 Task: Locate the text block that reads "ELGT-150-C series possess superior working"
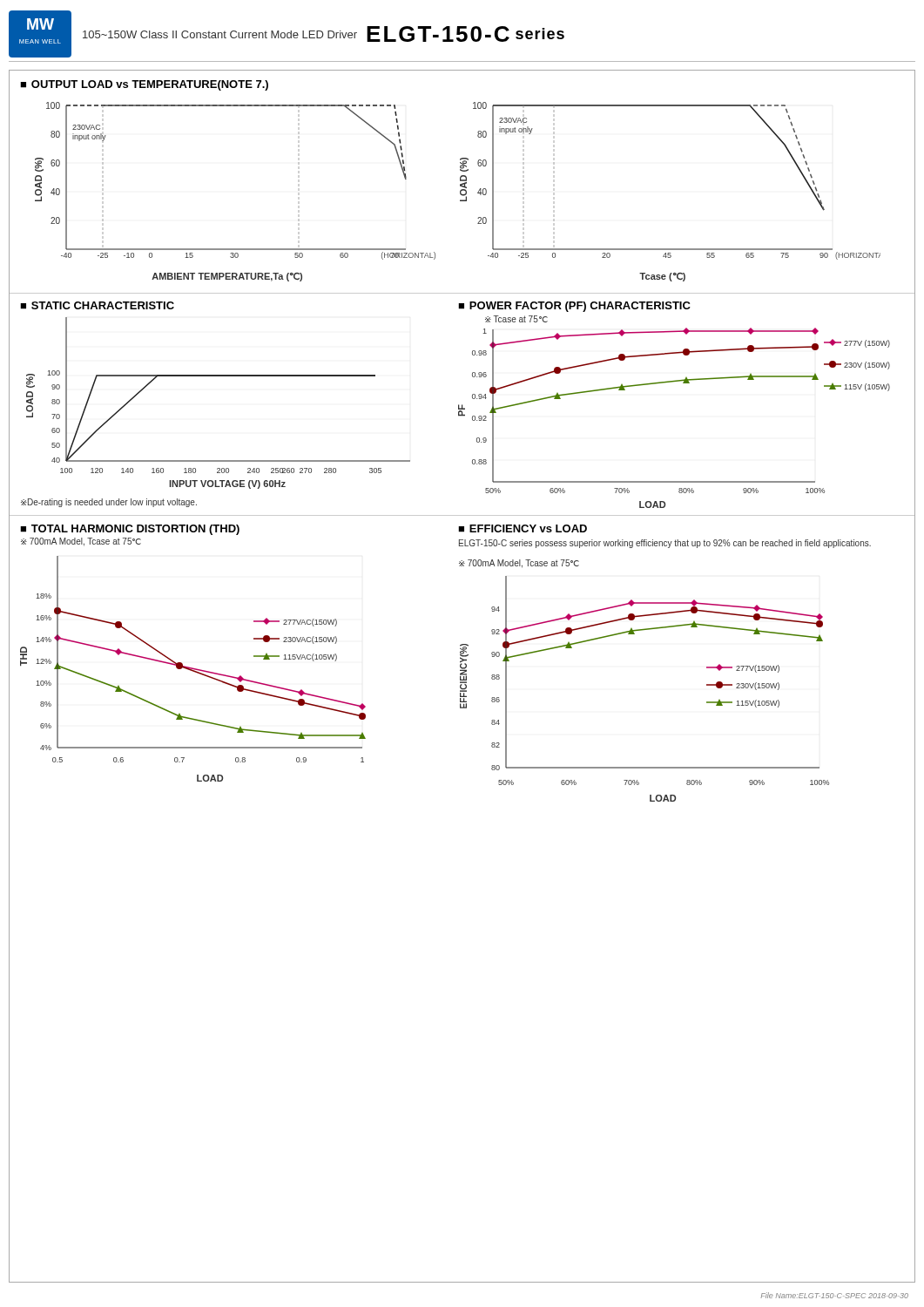pyautogui.click(x=665, y=543)
